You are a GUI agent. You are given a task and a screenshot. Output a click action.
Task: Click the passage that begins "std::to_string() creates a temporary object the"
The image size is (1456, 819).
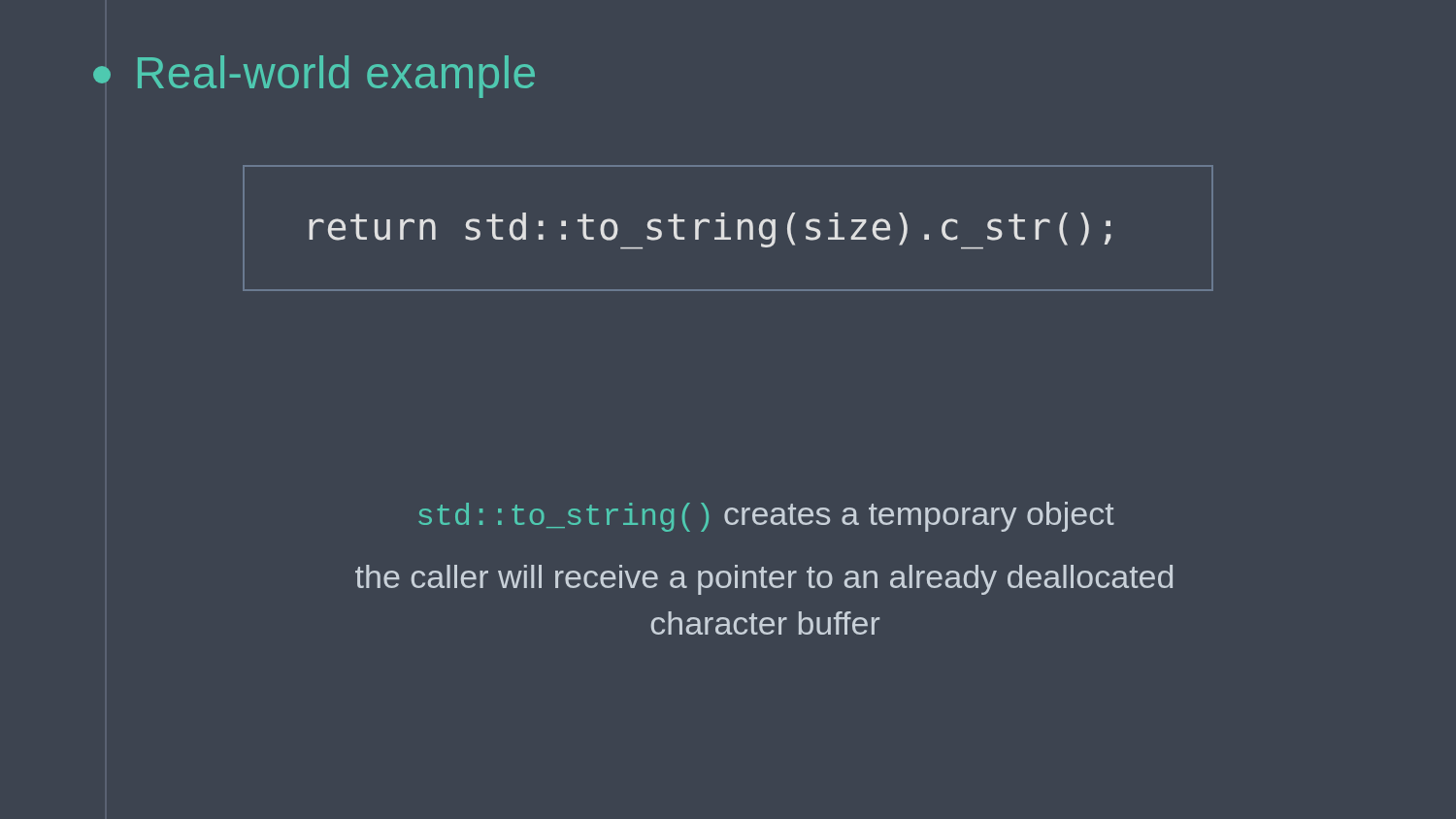click(765, 571)
